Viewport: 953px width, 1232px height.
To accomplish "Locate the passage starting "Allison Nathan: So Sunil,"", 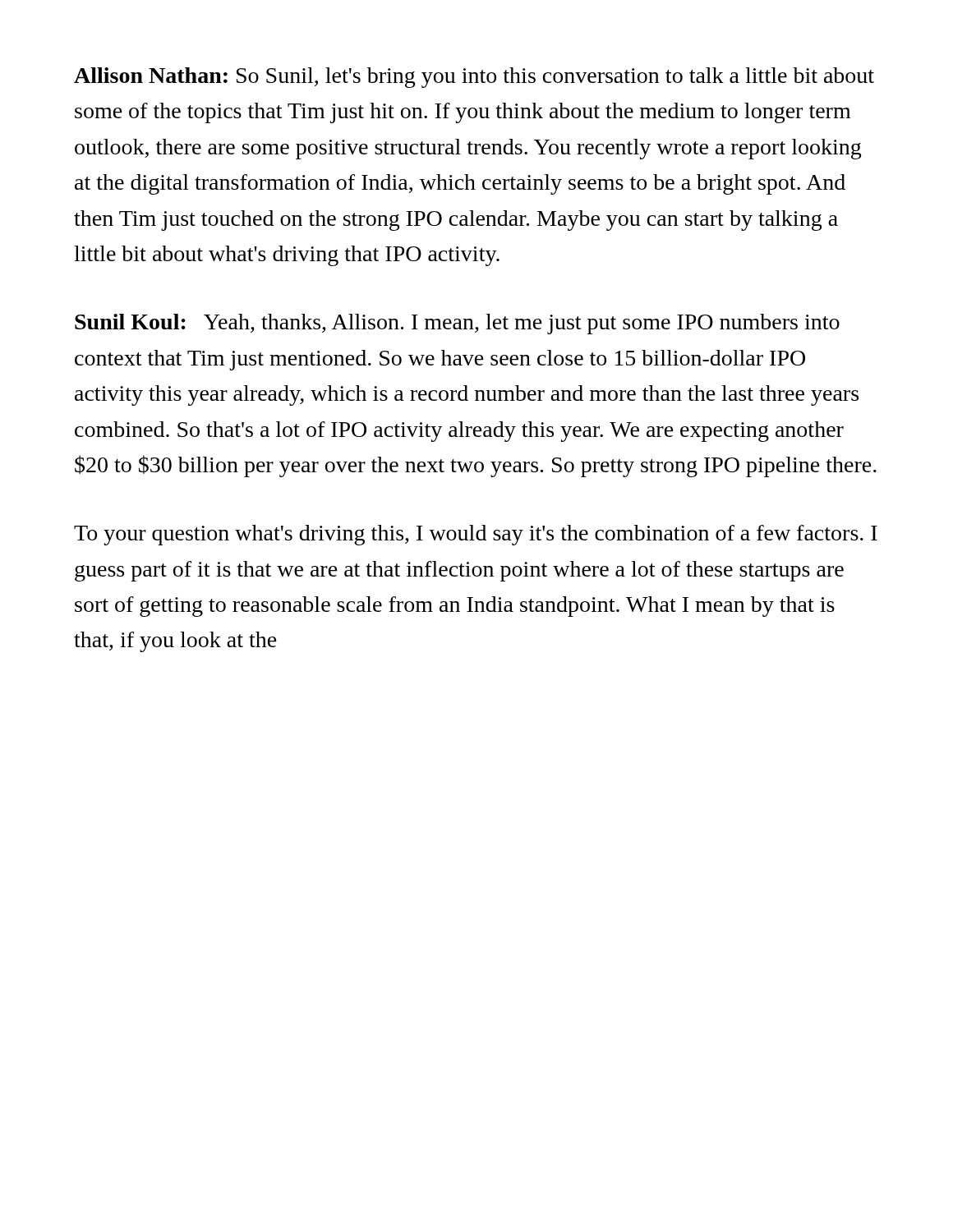I will pos(474,164).
